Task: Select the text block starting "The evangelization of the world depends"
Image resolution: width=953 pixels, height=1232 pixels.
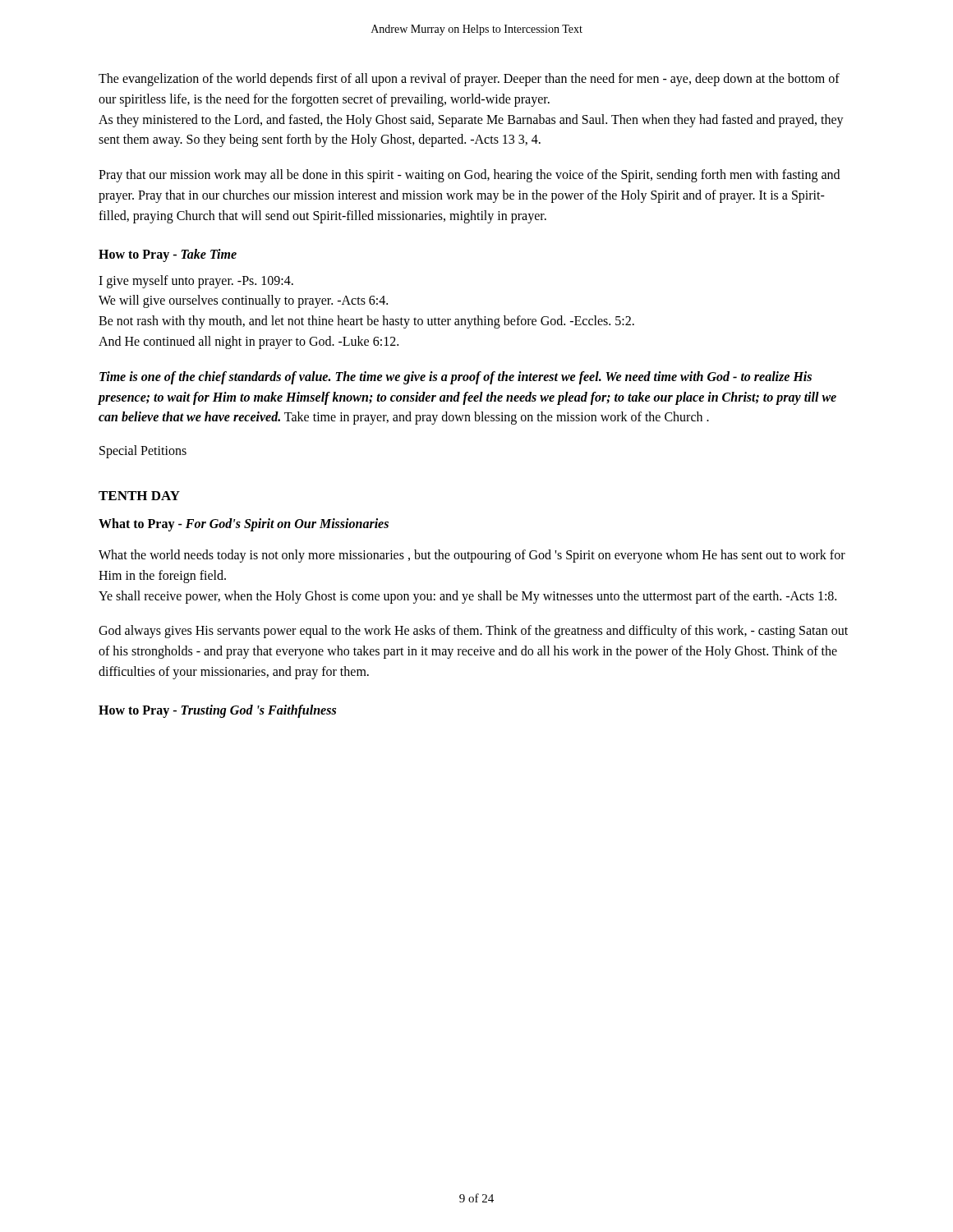Action: [x=471, y=109]
